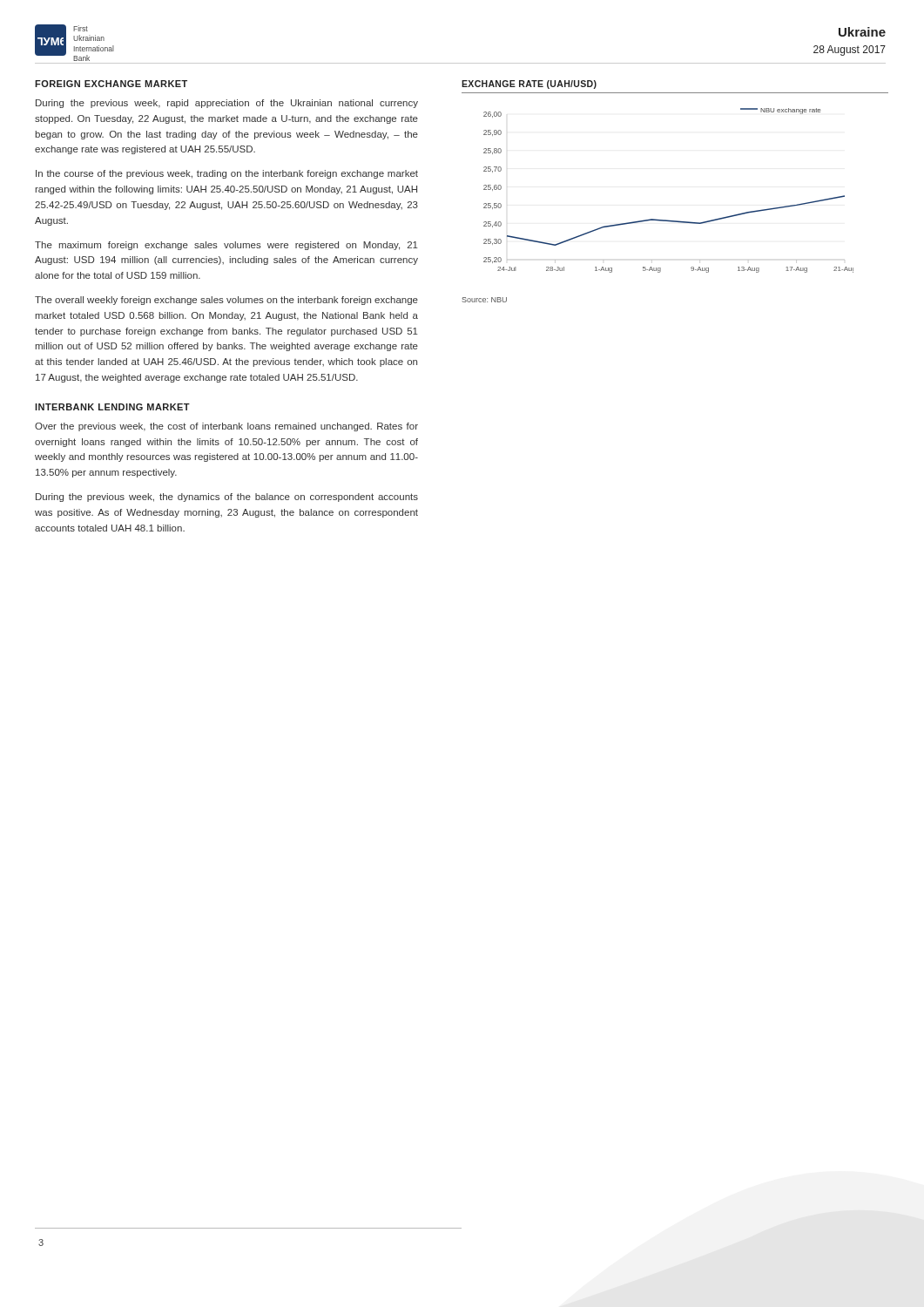Find the text block with the text "In the course of the previous"
Screen dimensions: 1307x924
point(226,197)
